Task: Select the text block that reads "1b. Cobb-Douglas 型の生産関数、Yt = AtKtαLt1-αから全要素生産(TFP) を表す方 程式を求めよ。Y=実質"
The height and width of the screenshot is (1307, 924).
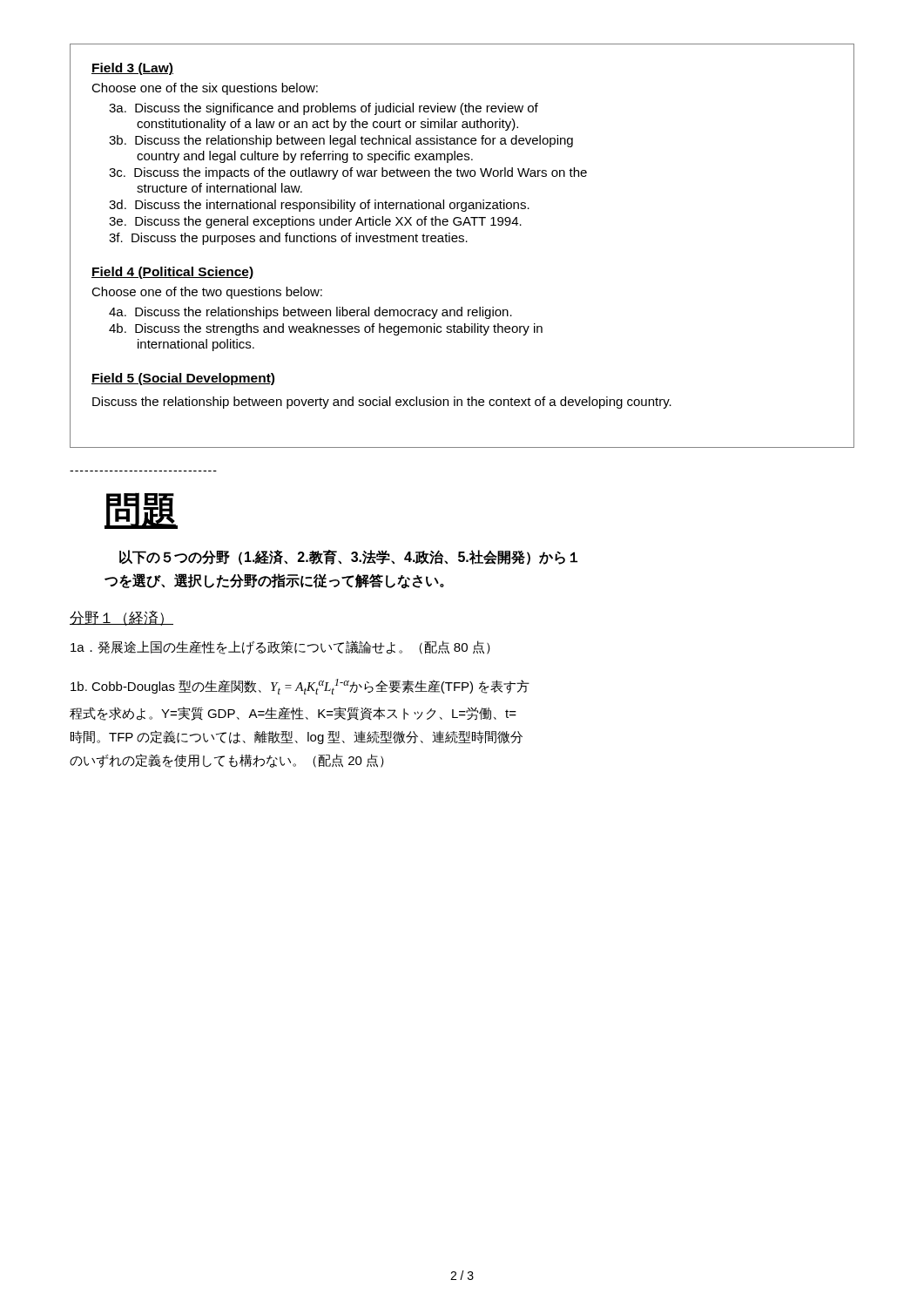Action: click(300, 722)
